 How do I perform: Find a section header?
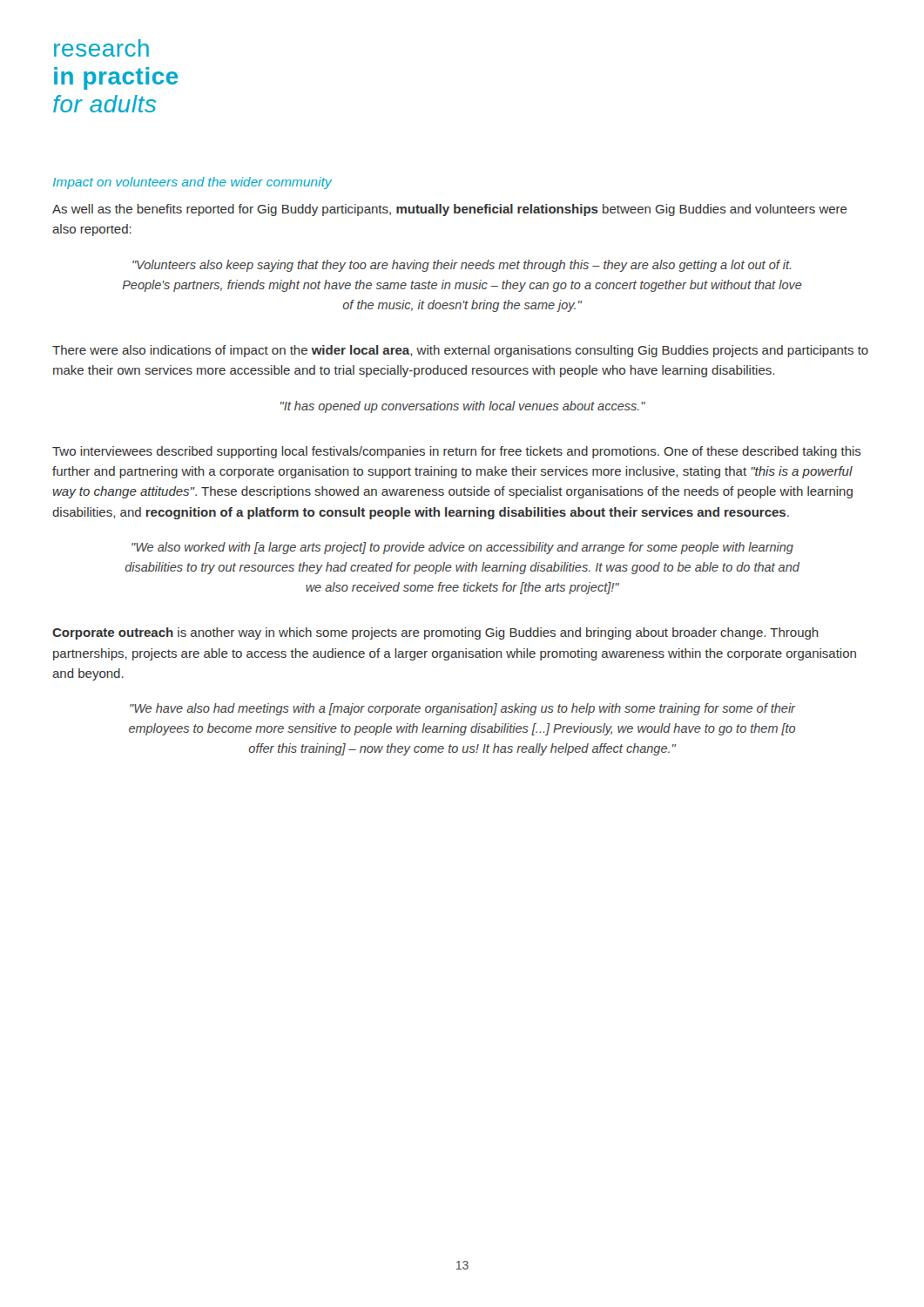click(192, 182)
